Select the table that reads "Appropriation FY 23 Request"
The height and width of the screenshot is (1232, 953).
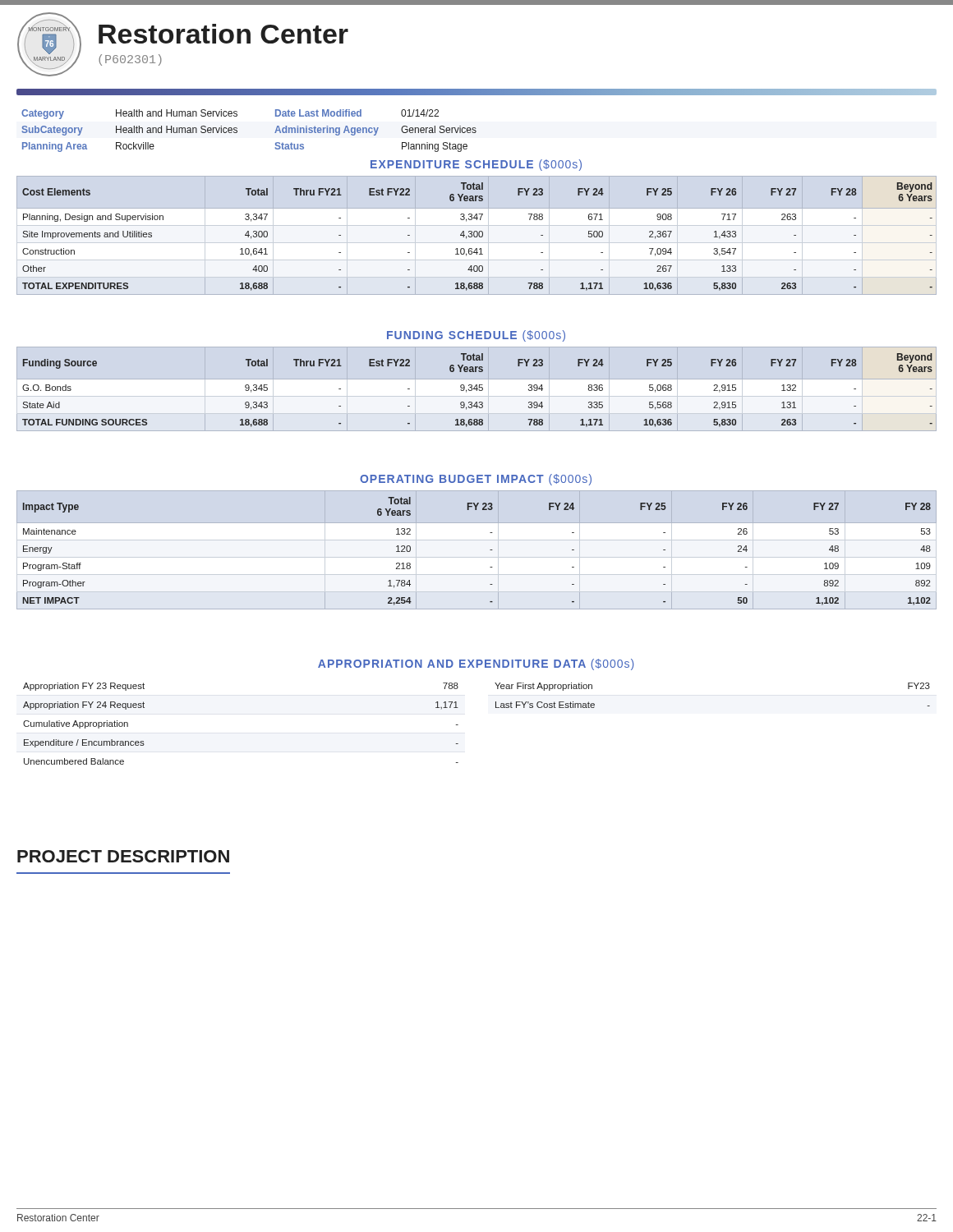coord(241,724)
